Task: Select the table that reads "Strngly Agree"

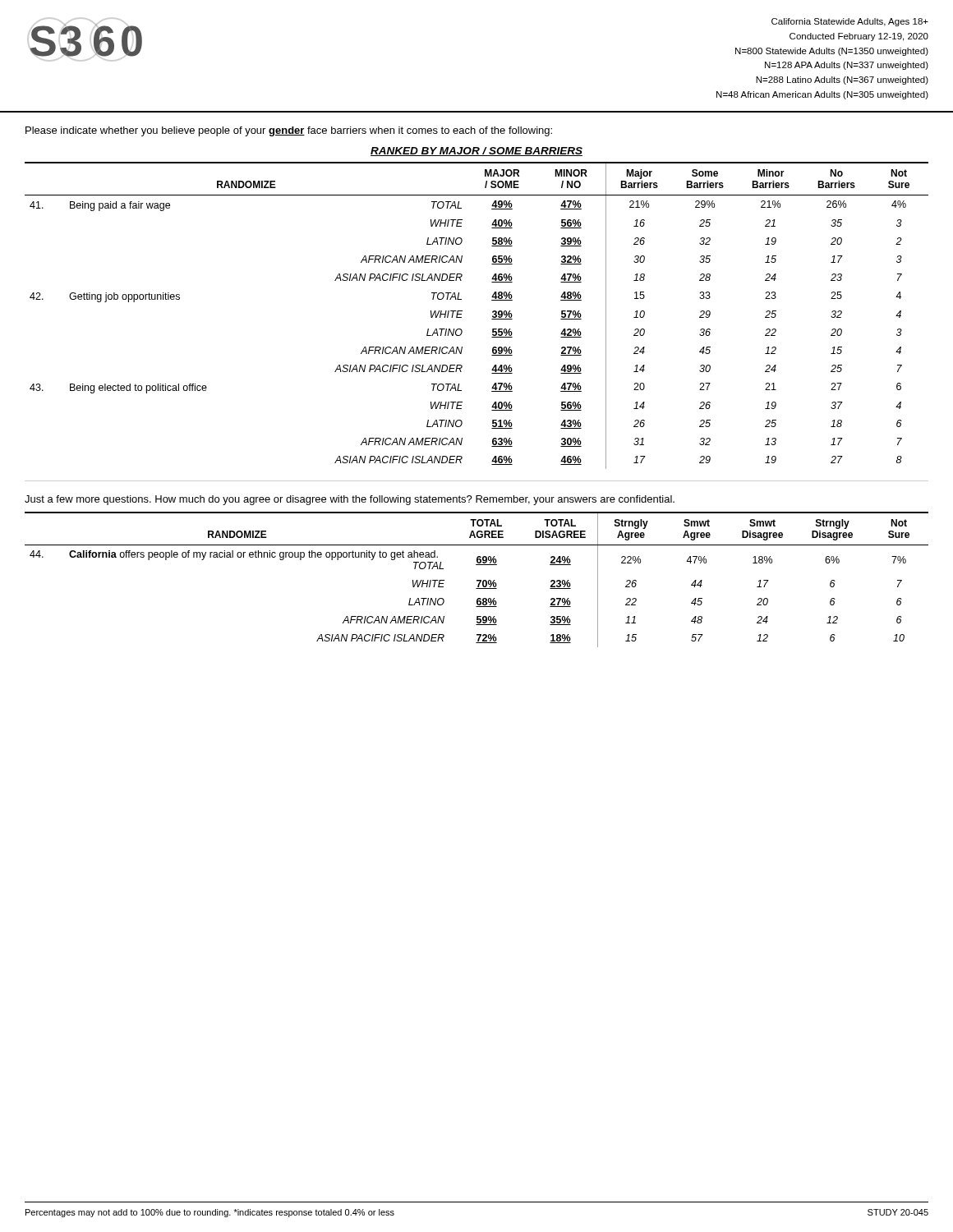Action: [x=476, y=579]
